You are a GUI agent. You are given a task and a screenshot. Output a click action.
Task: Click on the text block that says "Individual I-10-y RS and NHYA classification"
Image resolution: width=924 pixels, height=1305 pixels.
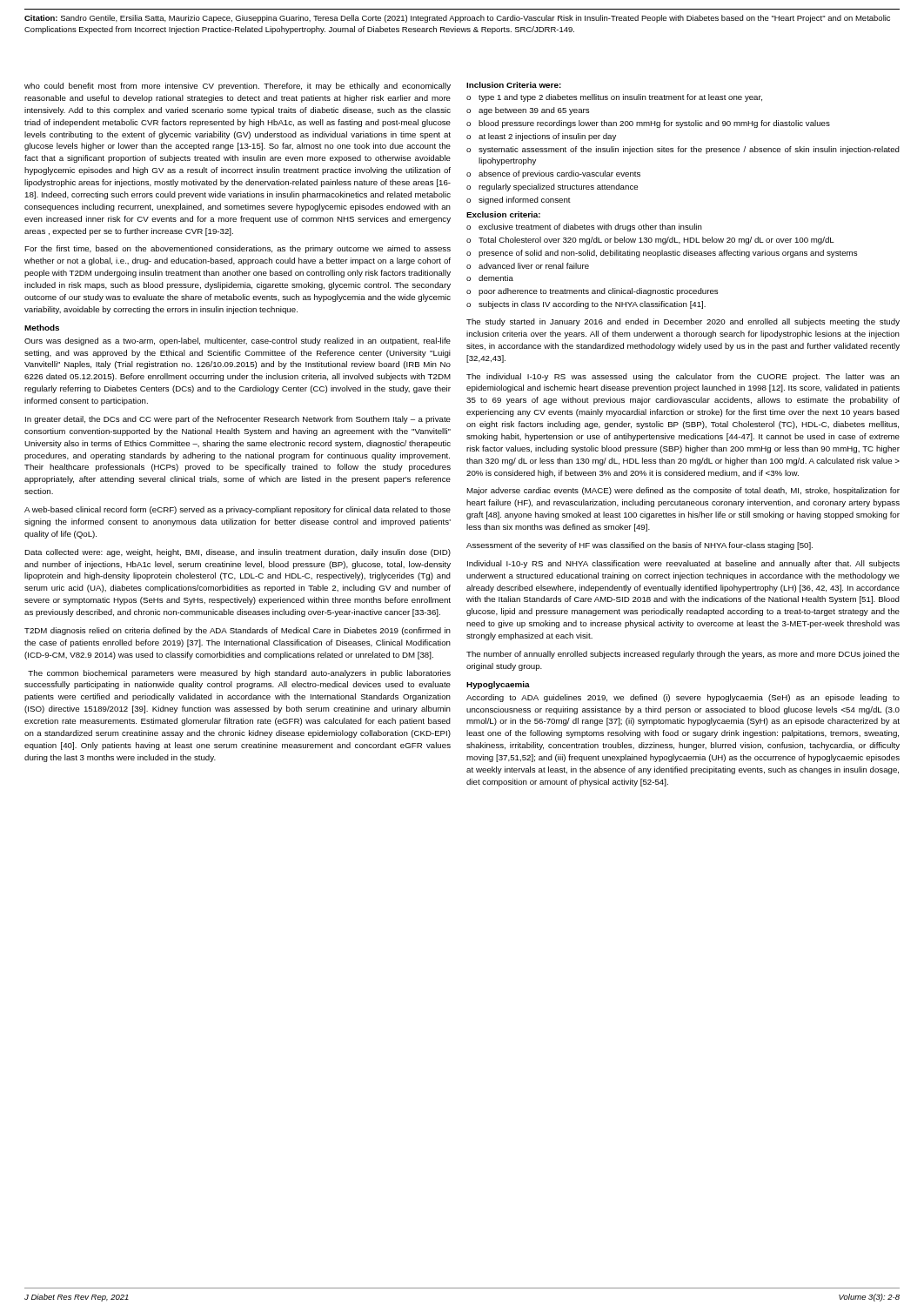point(683,599)
